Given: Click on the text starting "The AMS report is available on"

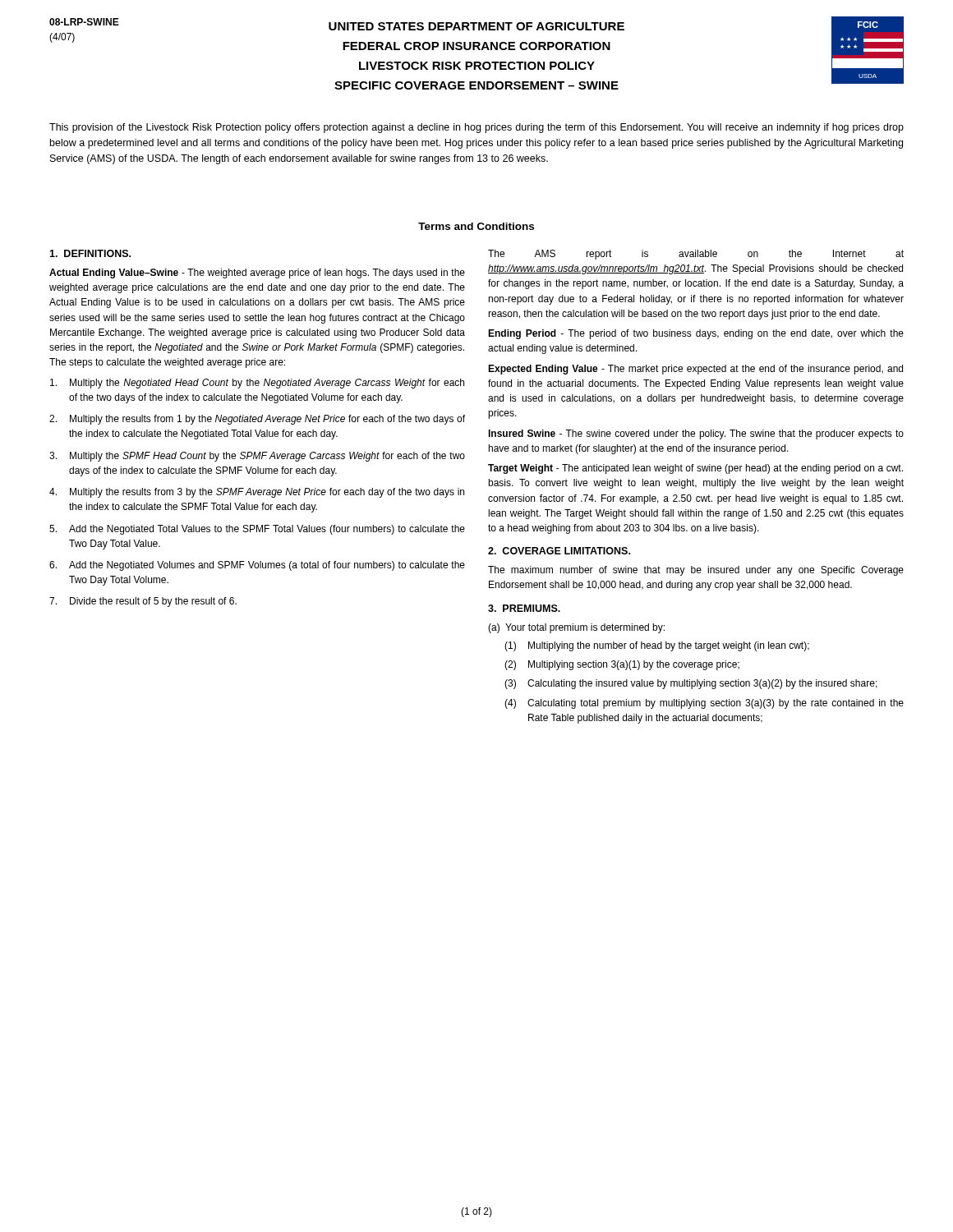Looking at the screenshot, I should [696, 284].
